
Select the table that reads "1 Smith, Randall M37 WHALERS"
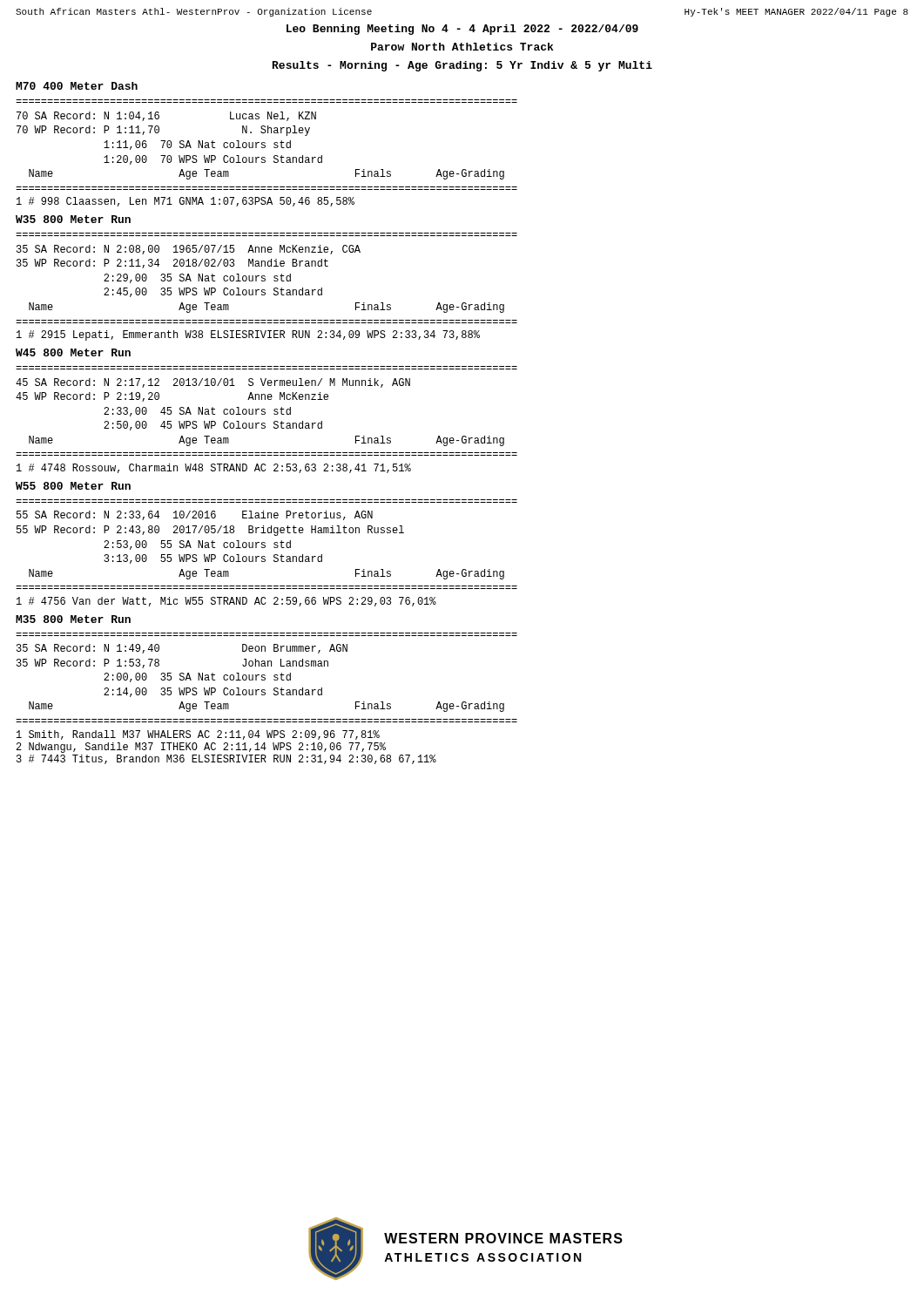[x=462, y=747]
